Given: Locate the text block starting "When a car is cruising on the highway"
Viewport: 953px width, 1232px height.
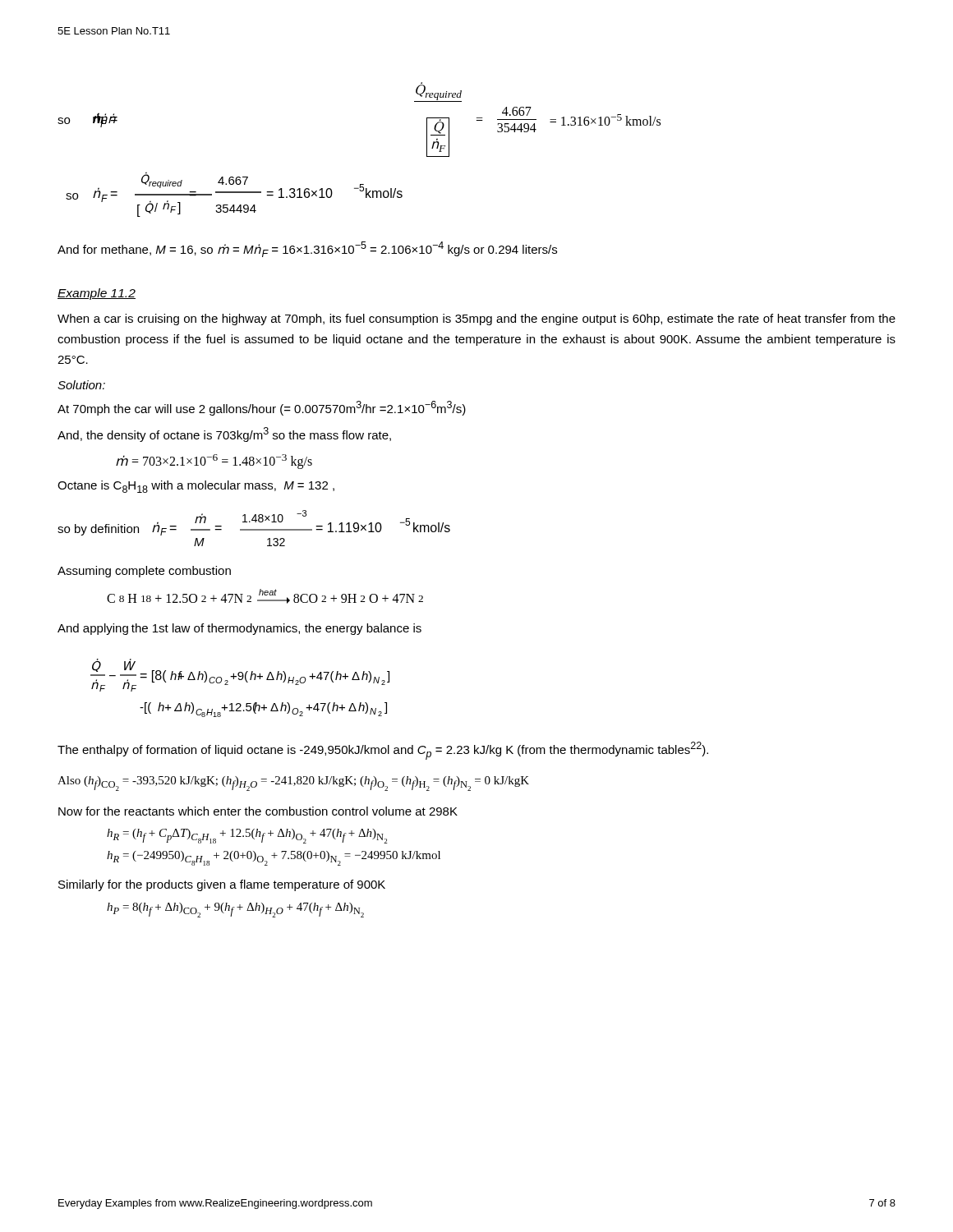Looking at the screenshot, I should [476, 339].
